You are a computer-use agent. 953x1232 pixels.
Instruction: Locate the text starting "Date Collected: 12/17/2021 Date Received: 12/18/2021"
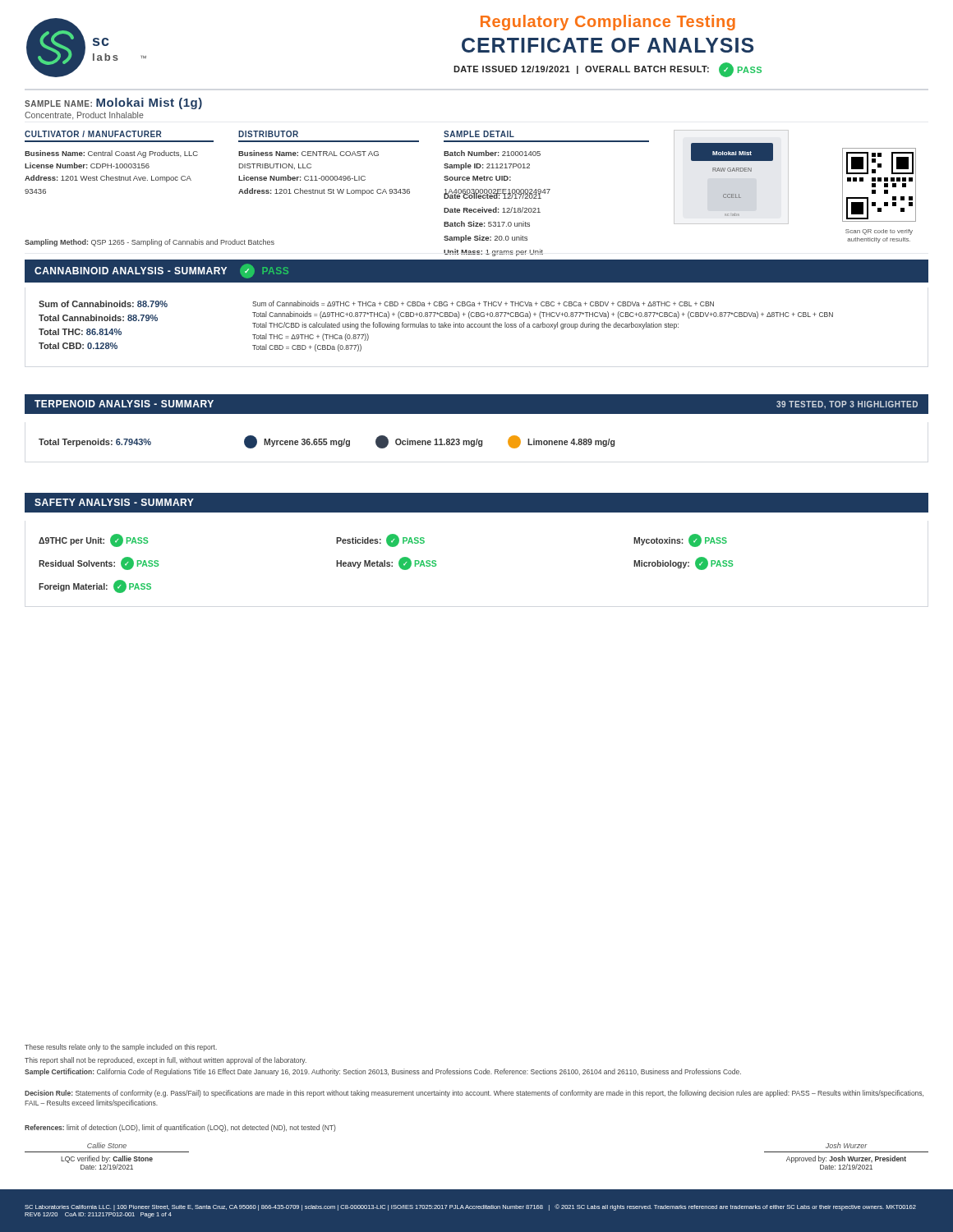(497, 194)
